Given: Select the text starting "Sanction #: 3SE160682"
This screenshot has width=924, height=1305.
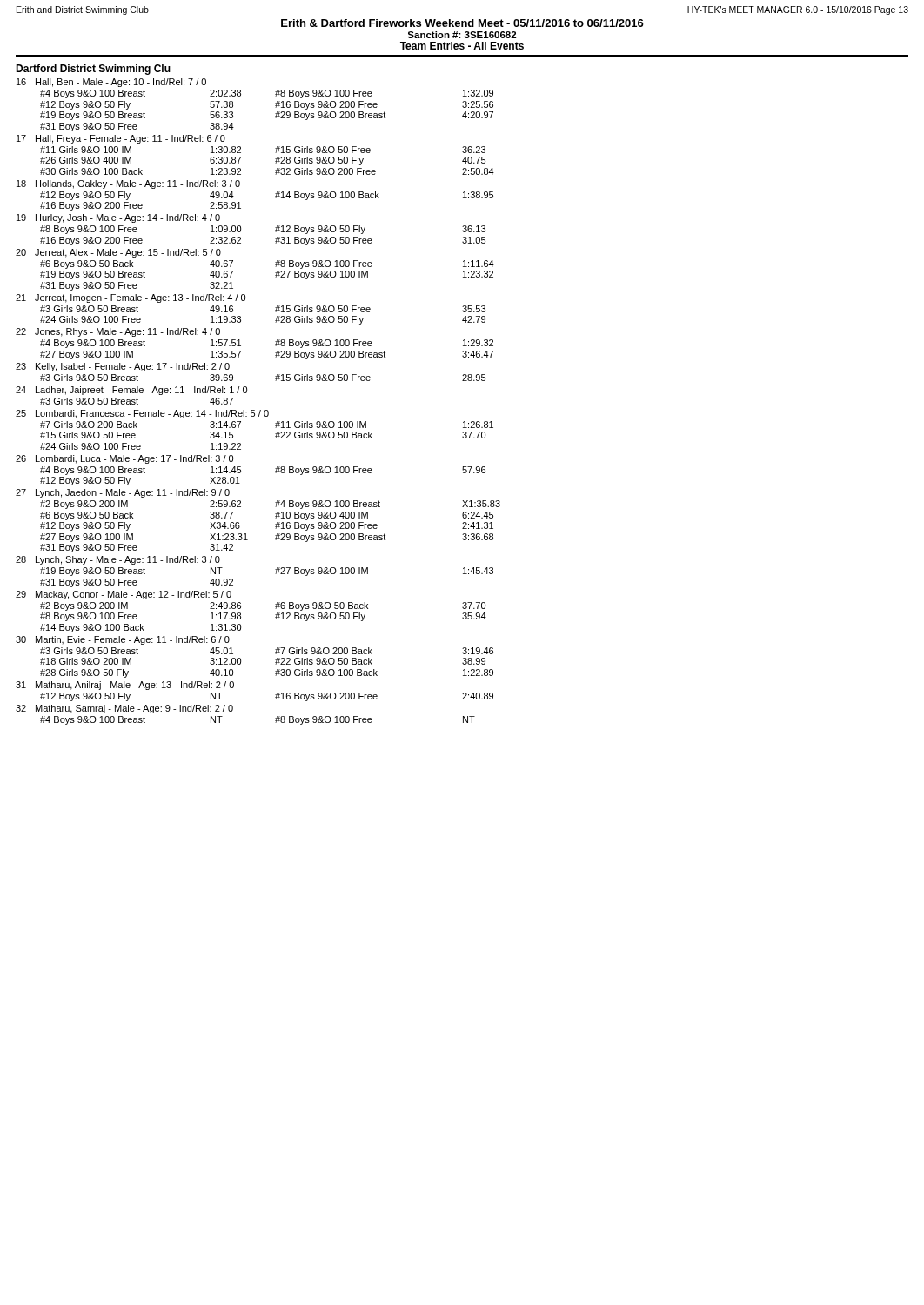Looking at the screenshot, I should click(462, 35).
